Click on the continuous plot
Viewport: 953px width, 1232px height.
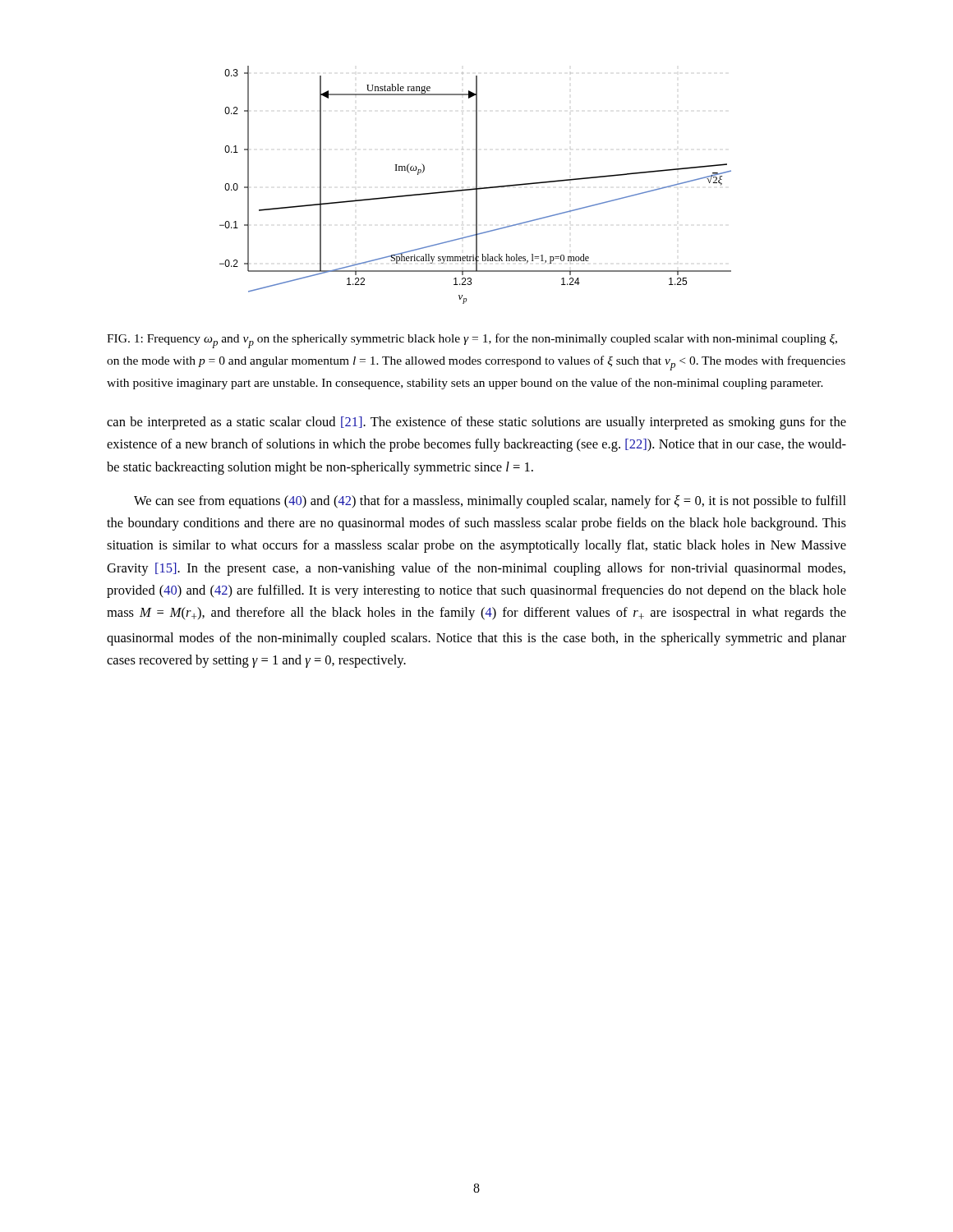point(476,185)
